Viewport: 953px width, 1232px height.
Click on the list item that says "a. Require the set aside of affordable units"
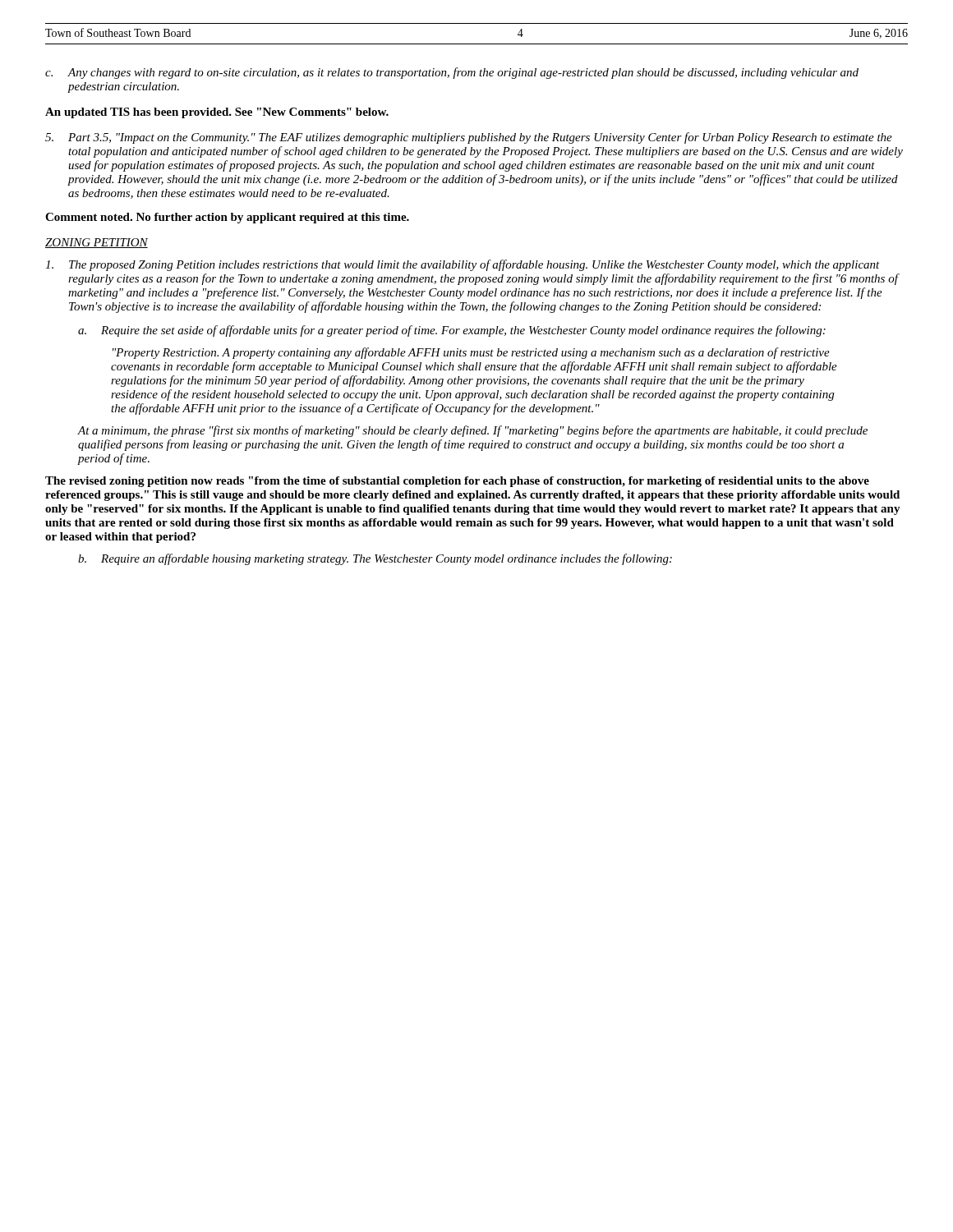[493, 331]
